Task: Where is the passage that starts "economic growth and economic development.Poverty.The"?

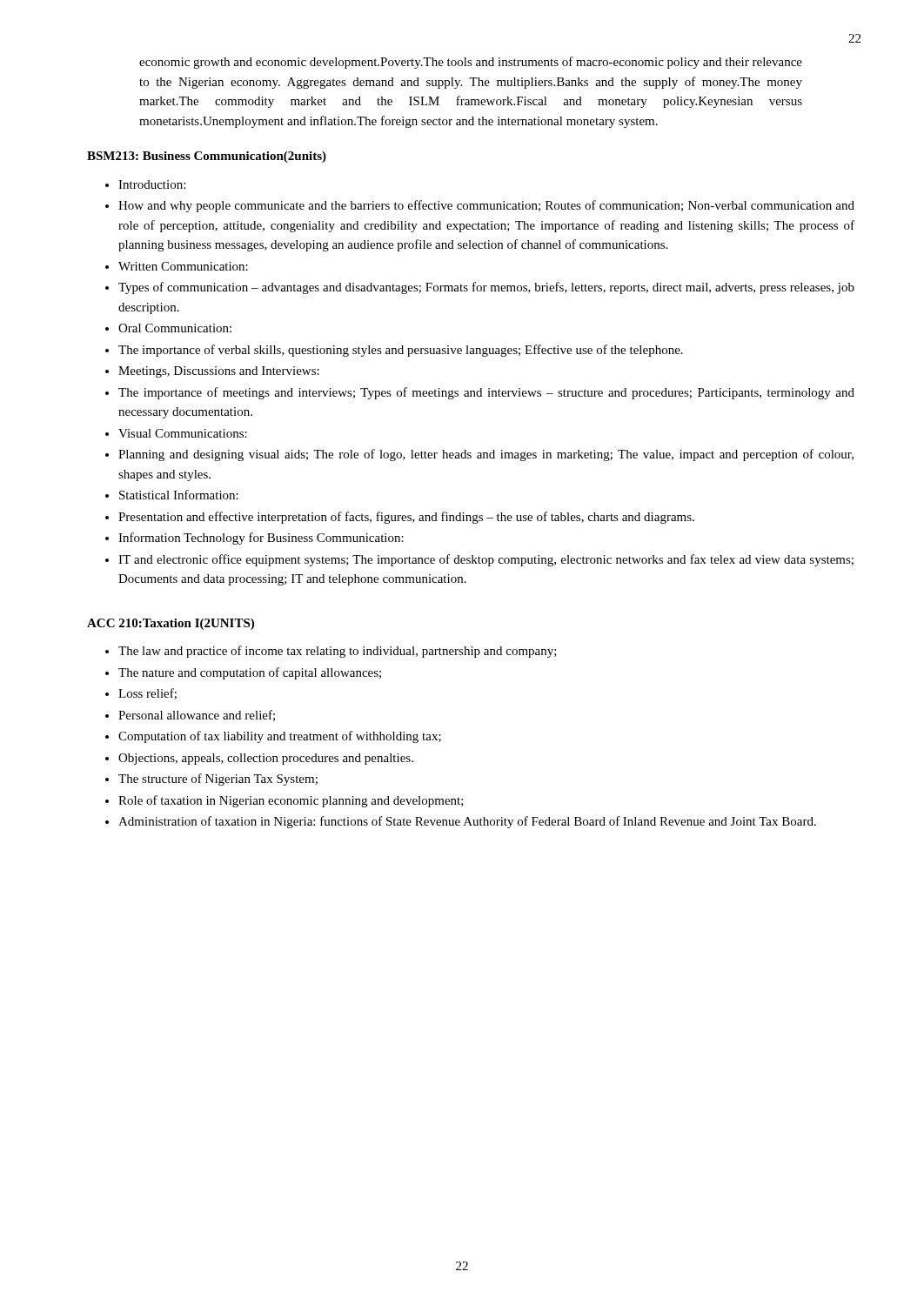Action: point(471,91)
